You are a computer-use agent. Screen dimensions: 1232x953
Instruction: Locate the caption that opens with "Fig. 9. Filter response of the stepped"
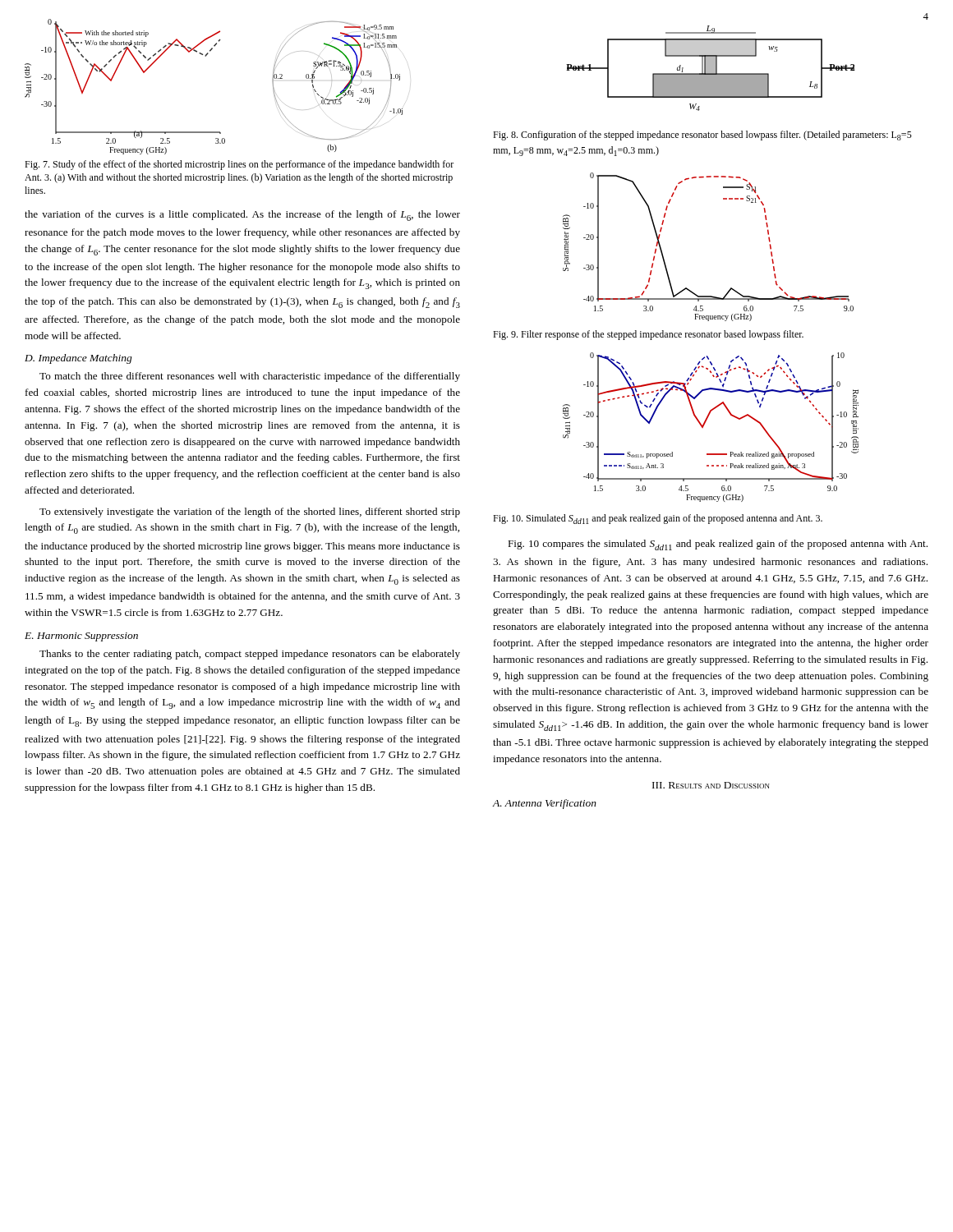coord(648,334)
